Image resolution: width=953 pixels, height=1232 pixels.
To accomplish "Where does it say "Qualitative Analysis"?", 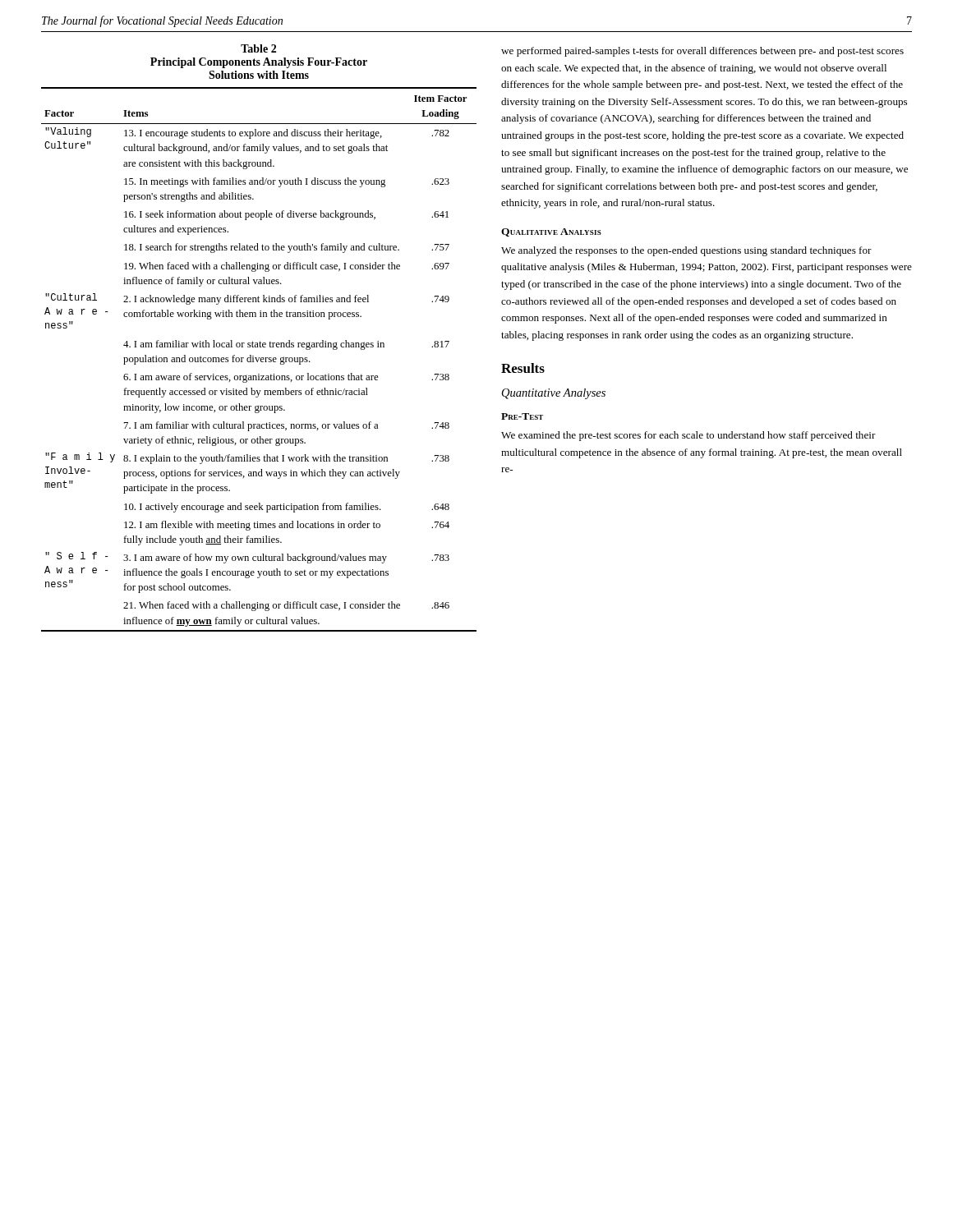I will [551, 231].
